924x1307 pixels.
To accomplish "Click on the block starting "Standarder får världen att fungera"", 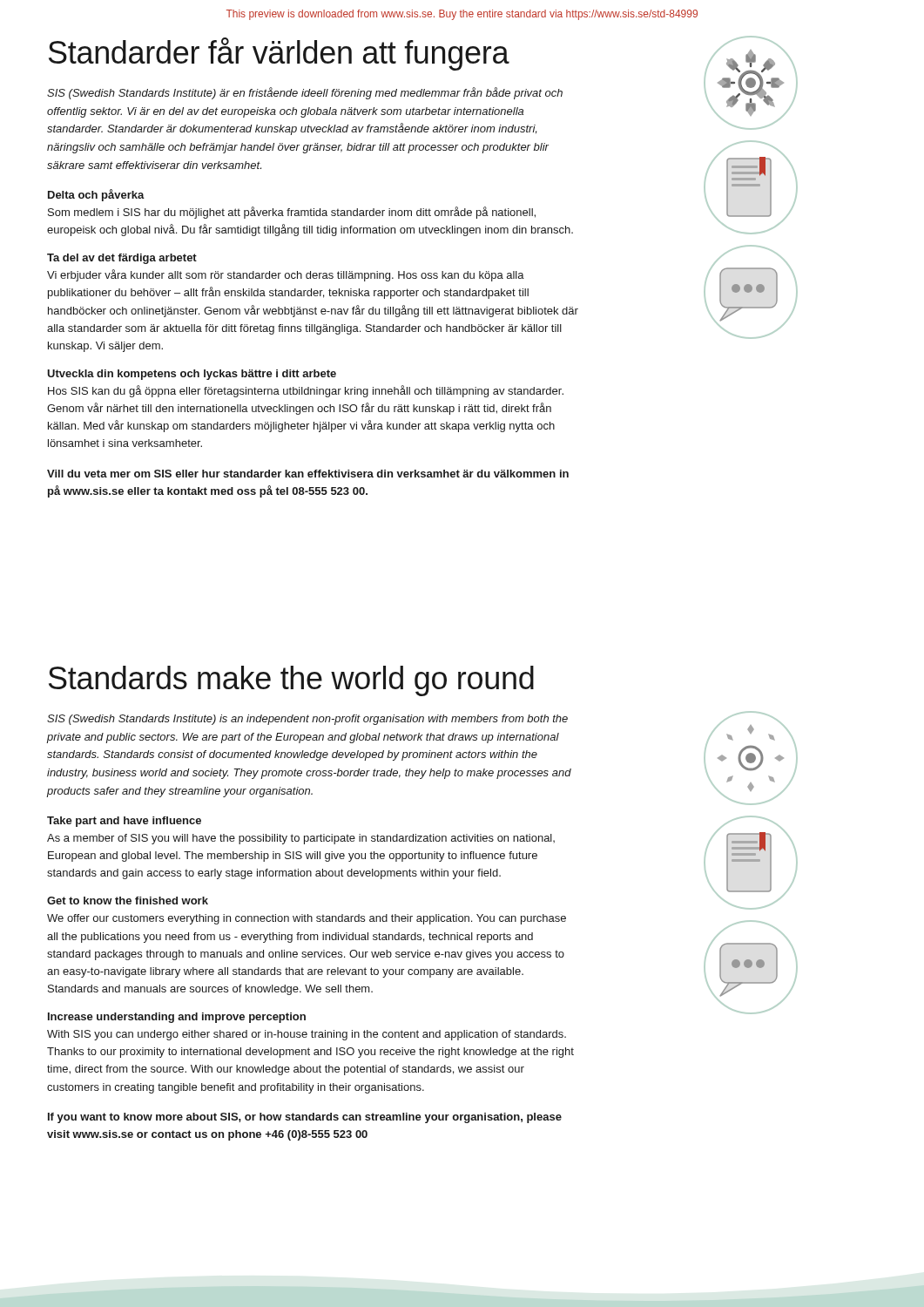I will tap(278, 53).
